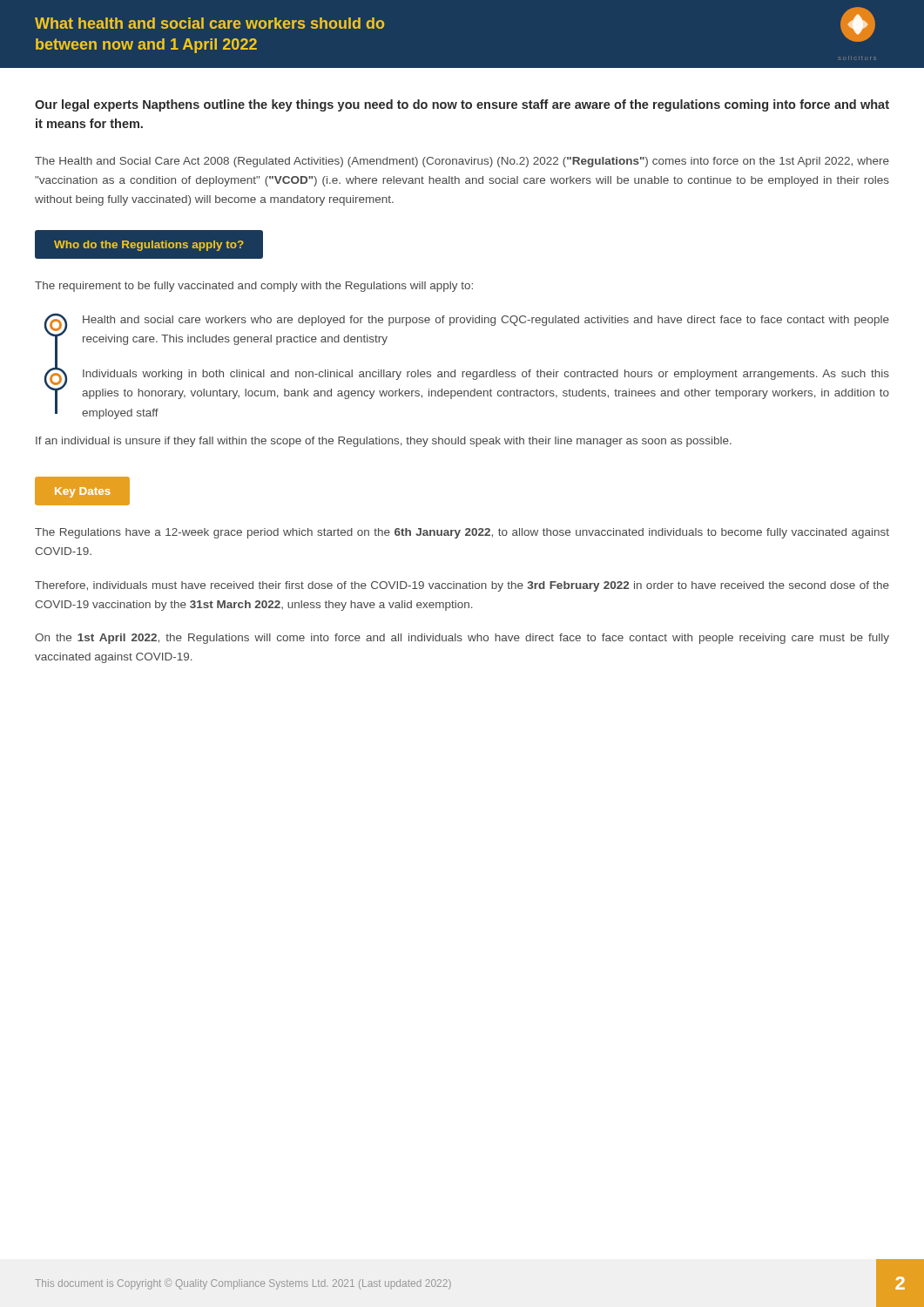
Task: Select the element starting "Who do the Regulations apply to?"
Action: 149,245
